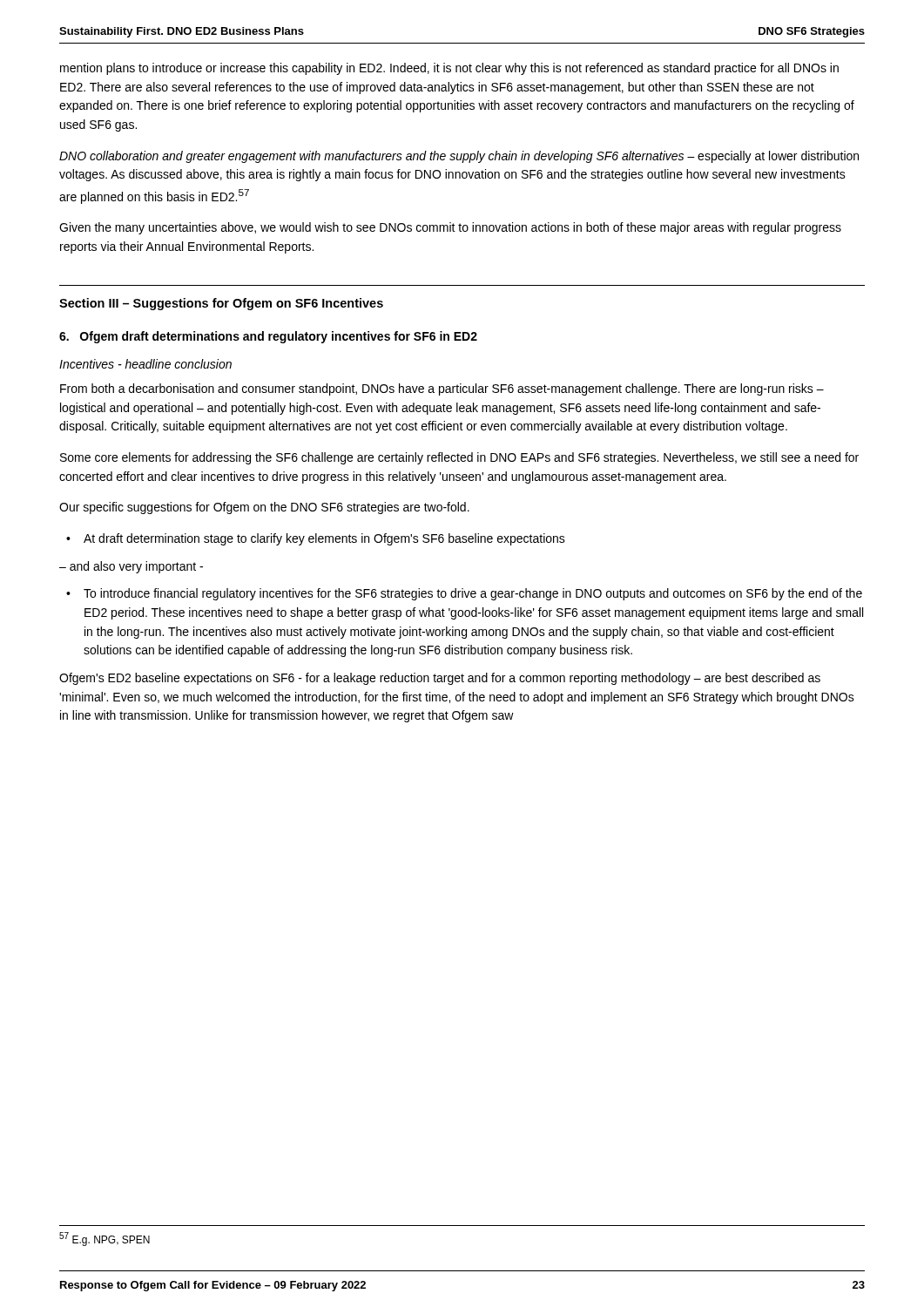Select the text containing "Incentives - headline conclusion"

point(146,364)
